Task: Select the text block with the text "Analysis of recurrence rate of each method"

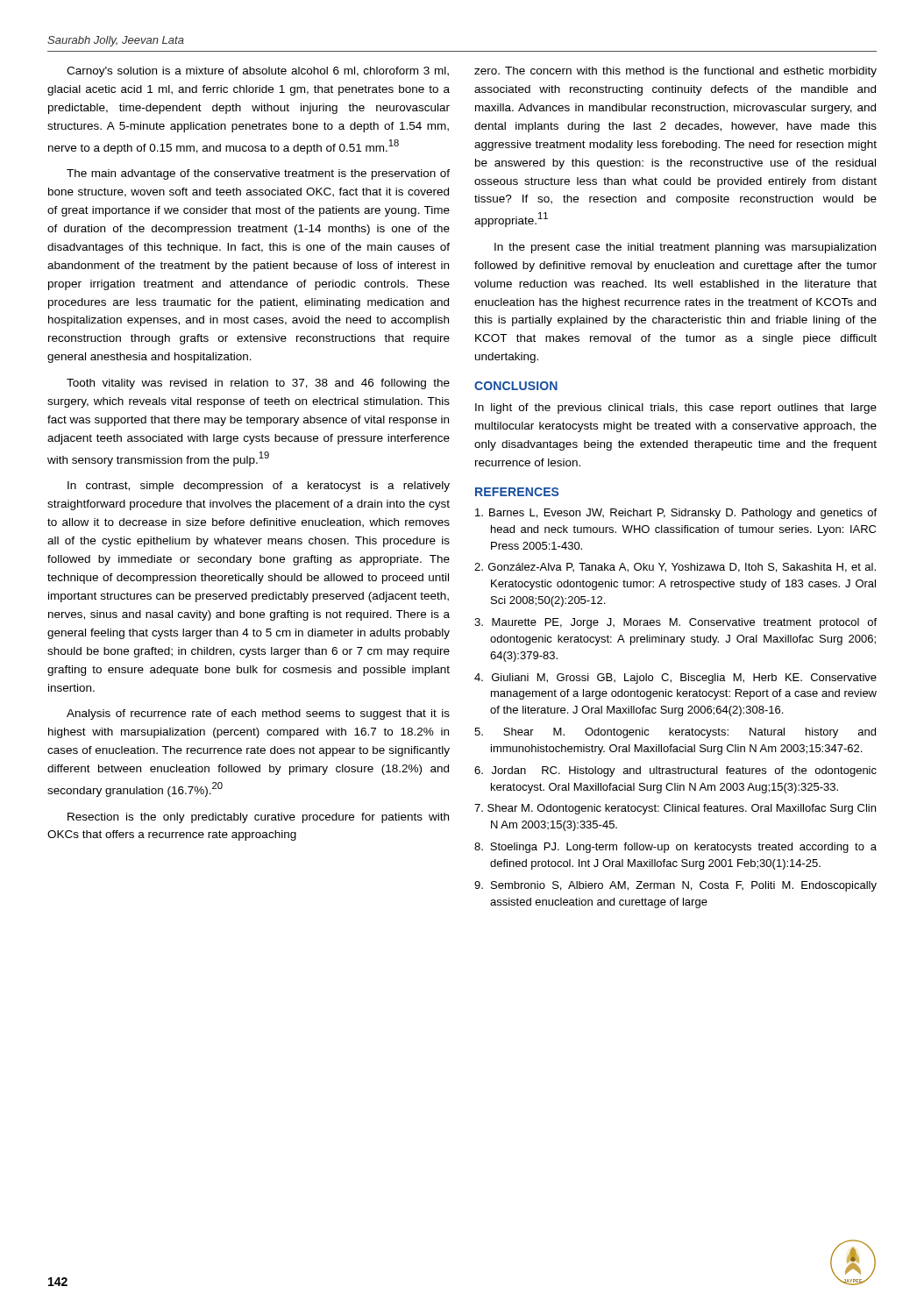Action: click(249, 753)
